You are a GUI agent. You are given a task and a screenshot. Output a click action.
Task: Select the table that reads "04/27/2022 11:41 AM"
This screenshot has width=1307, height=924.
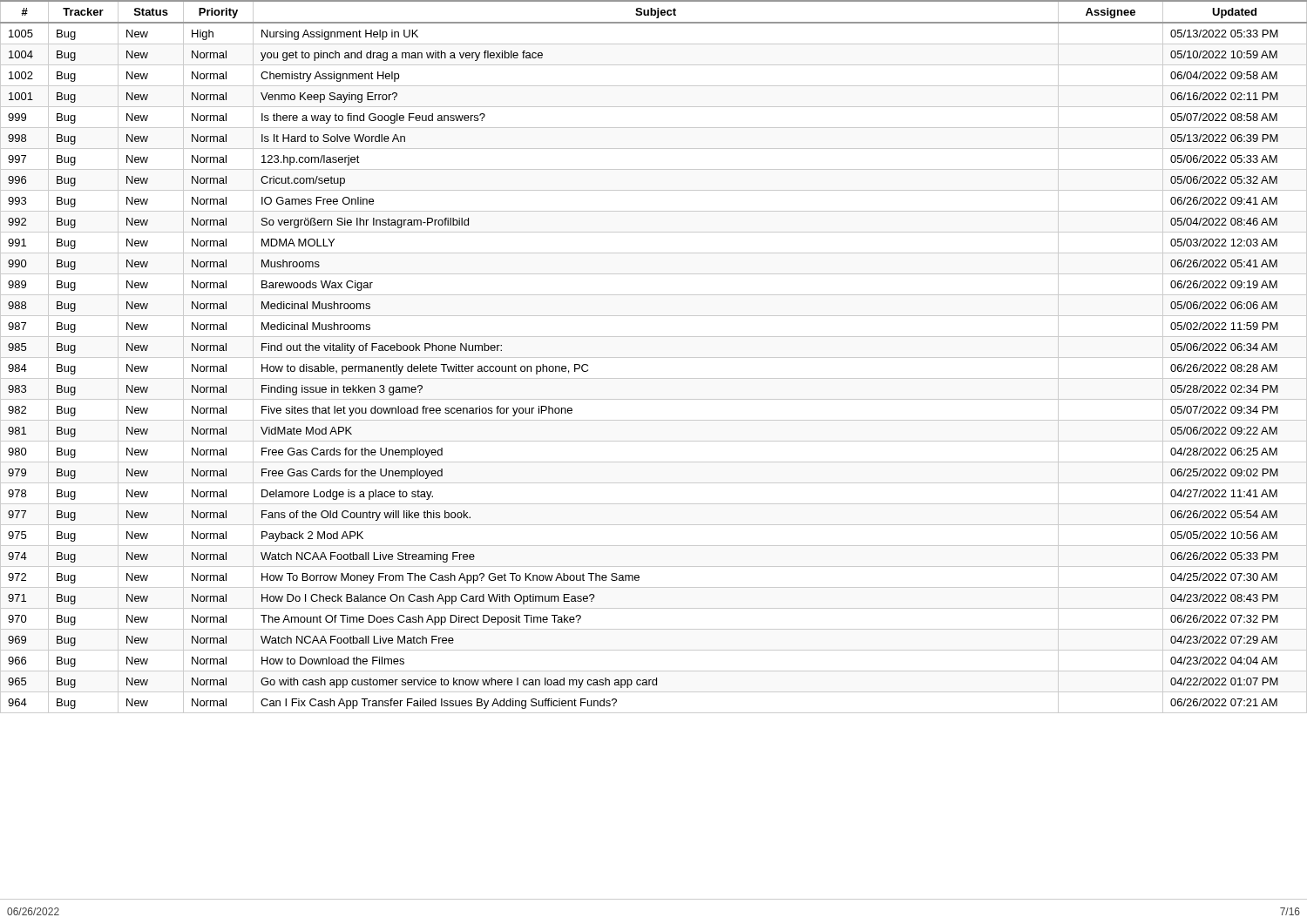(654, 449)
